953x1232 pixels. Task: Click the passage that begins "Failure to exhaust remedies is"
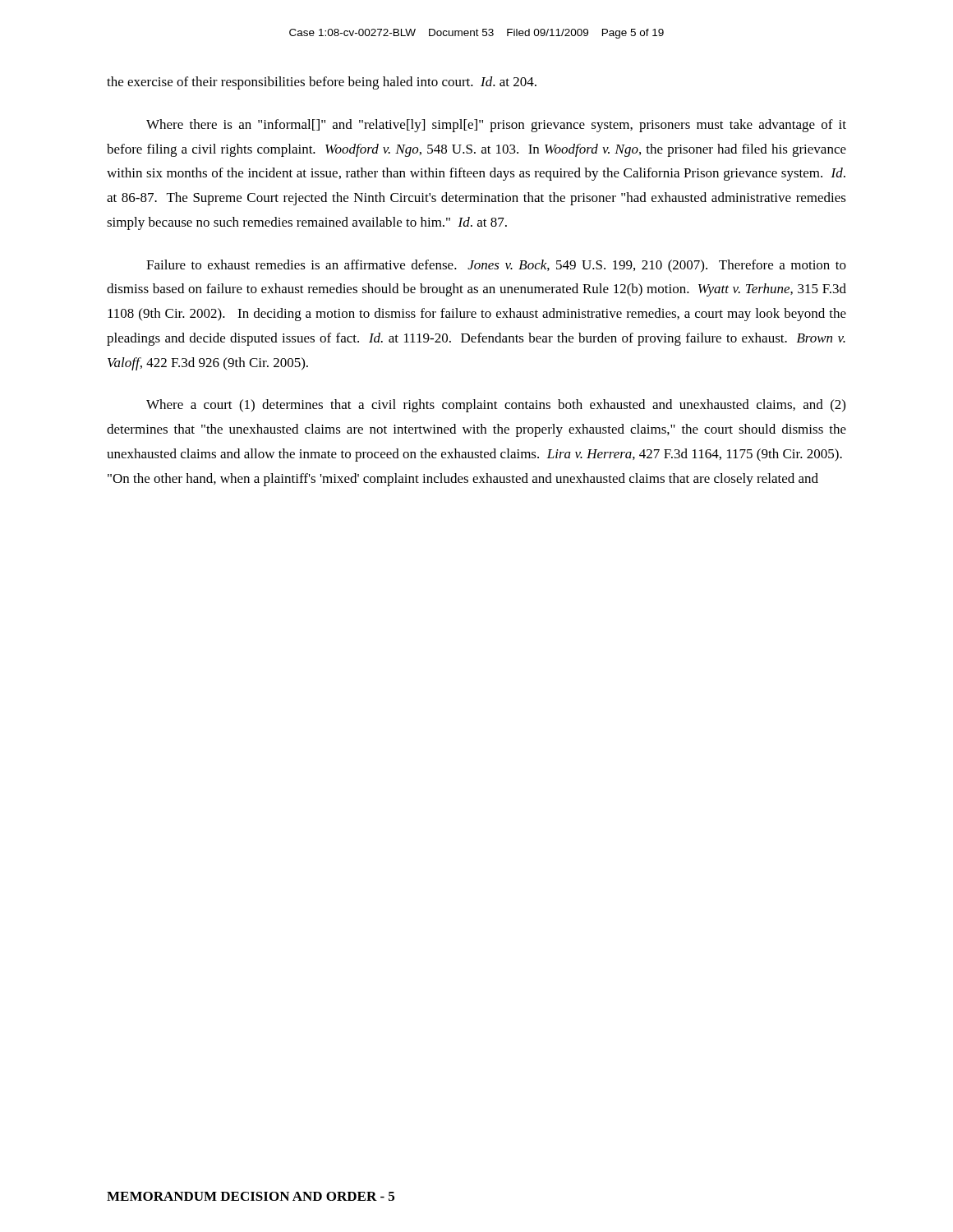(x=476, y=313)
